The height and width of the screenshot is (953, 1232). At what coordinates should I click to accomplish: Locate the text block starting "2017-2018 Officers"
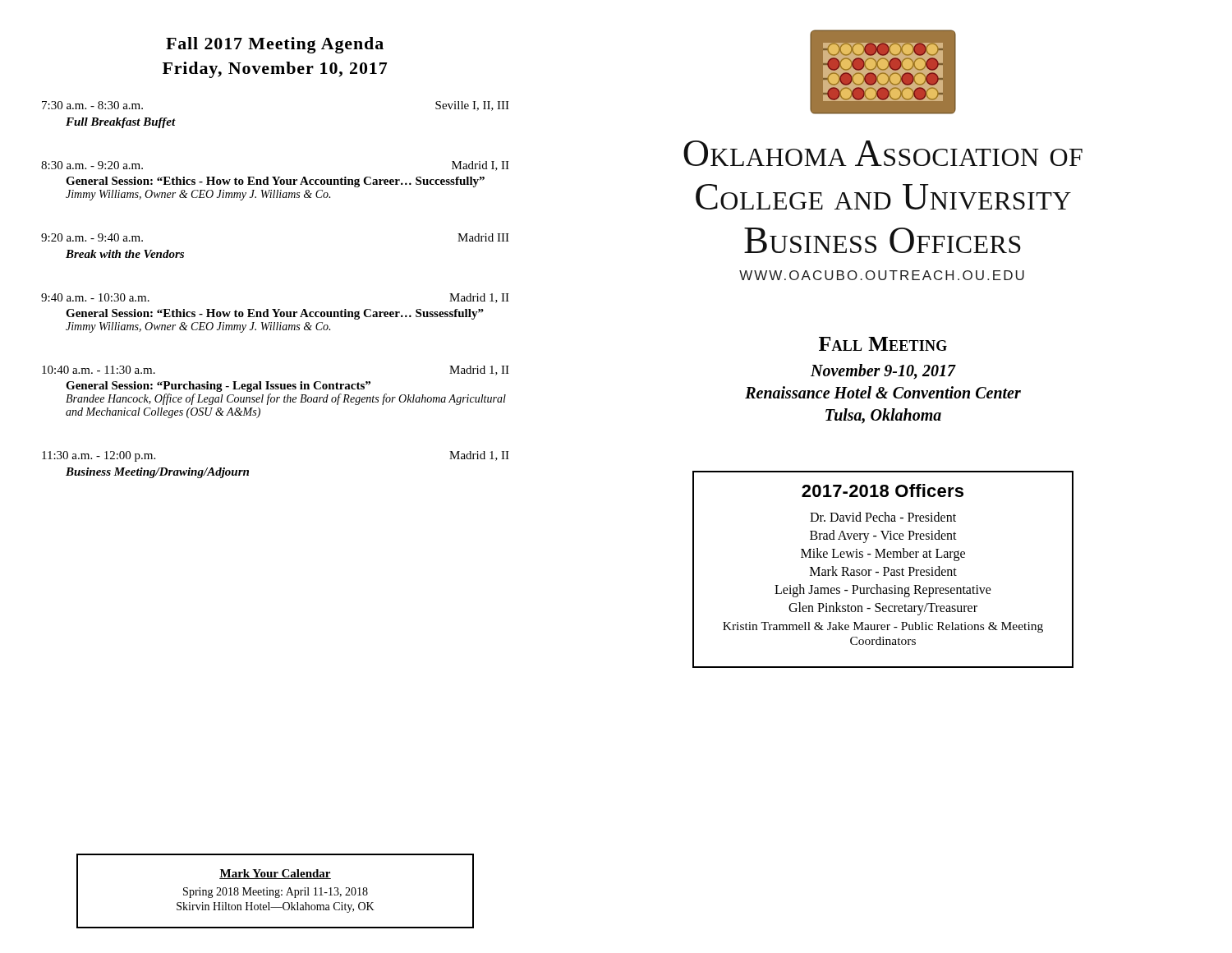pyautogui.click(x=883, y=491)
